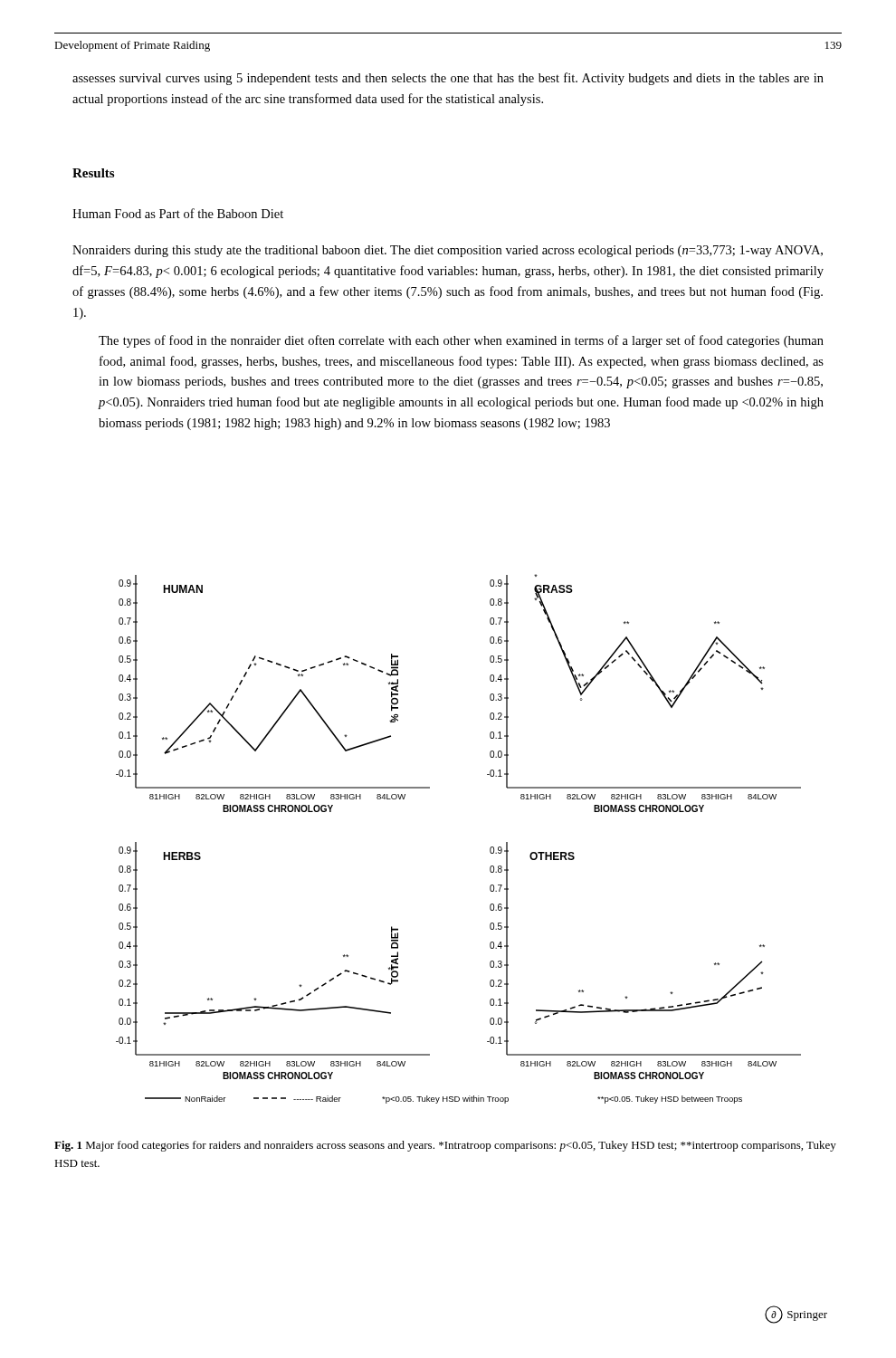Screen dimensions: 1358x896
Task: Click a line chart
Action: (448, 842)
